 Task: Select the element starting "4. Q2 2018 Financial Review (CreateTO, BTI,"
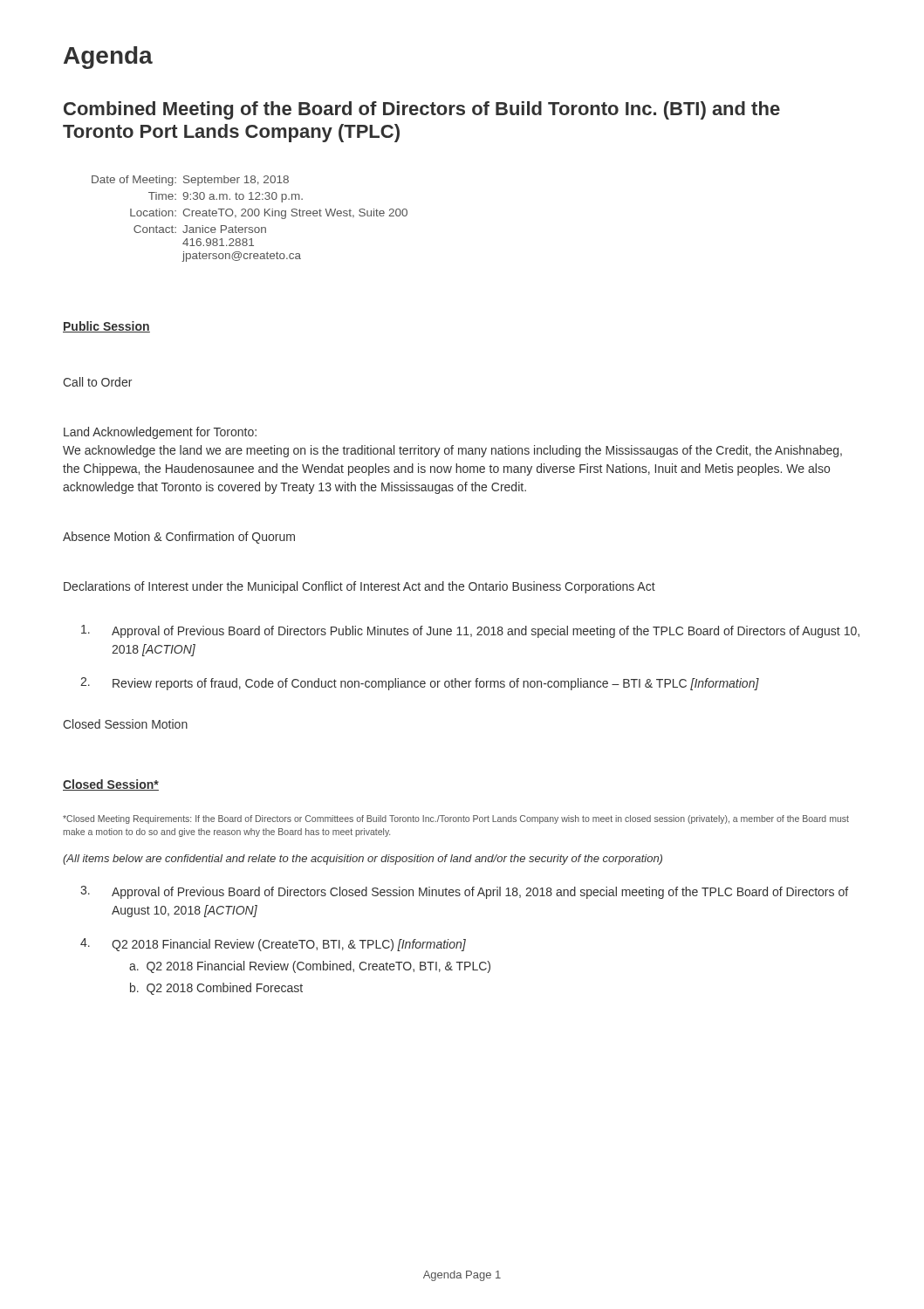pyautogui.click(x=471, y=968)
